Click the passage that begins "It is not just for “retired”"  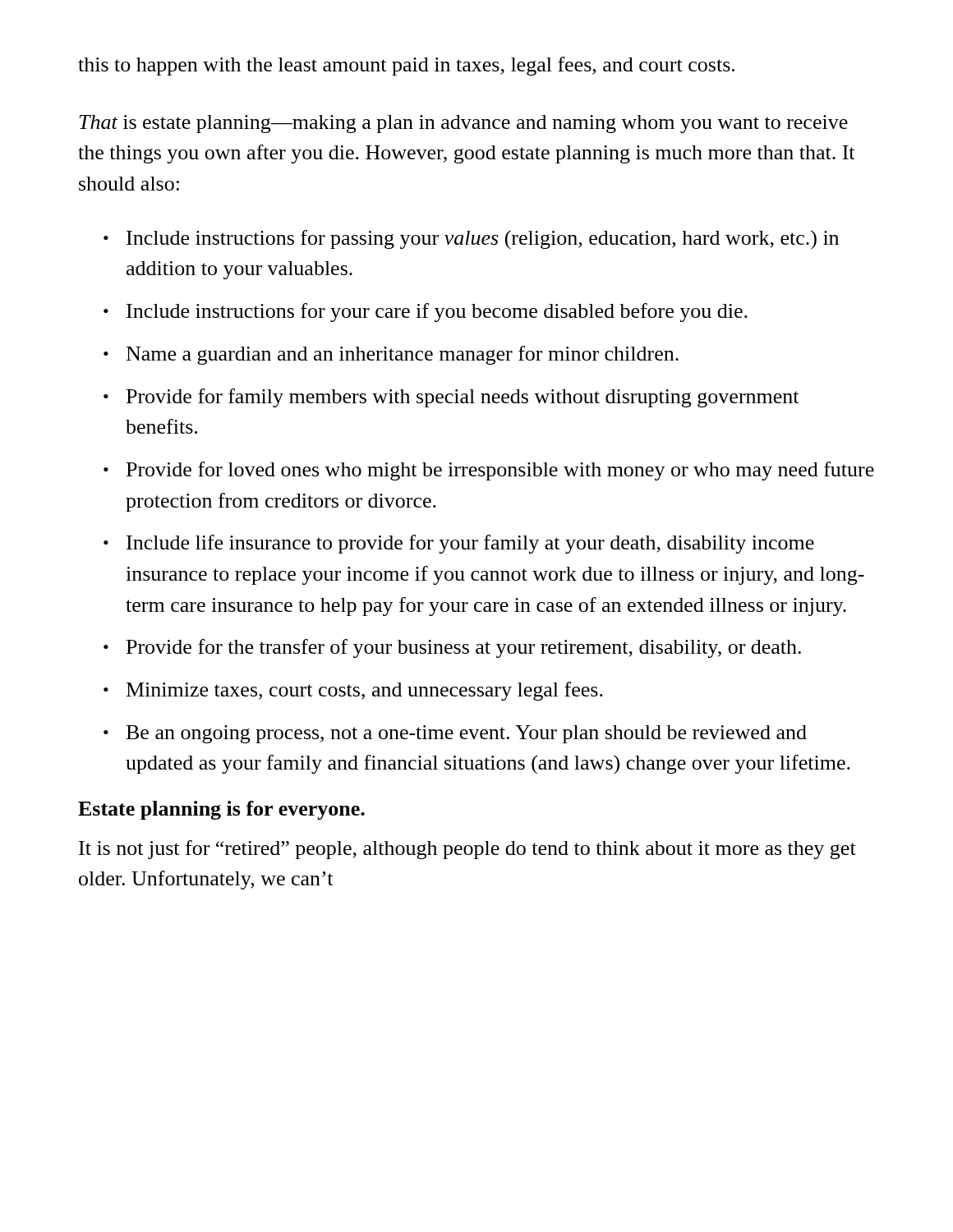click(x=467, y=863)
